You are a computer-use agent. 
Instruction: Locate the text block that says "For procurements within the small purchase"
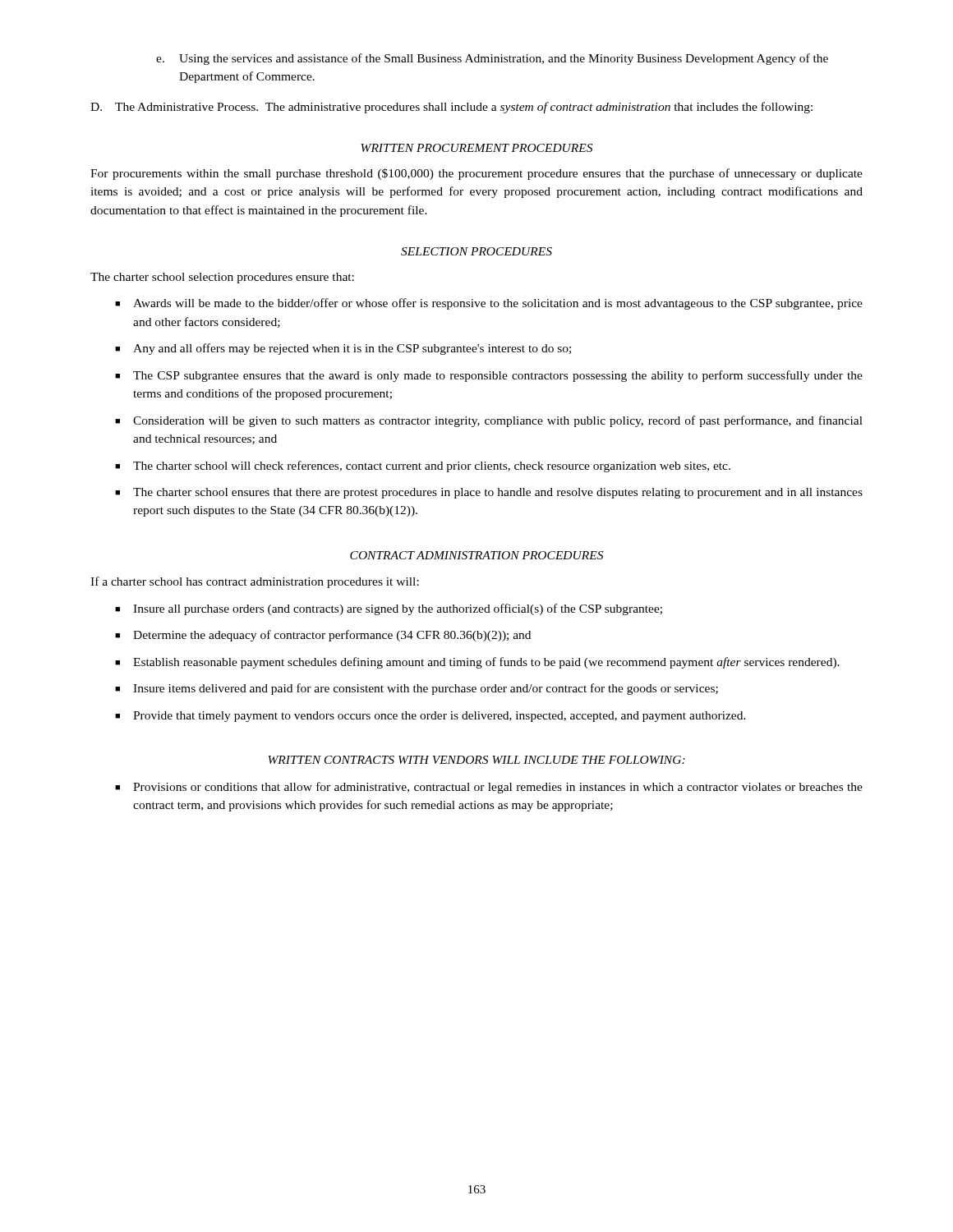tap(476, 191)
